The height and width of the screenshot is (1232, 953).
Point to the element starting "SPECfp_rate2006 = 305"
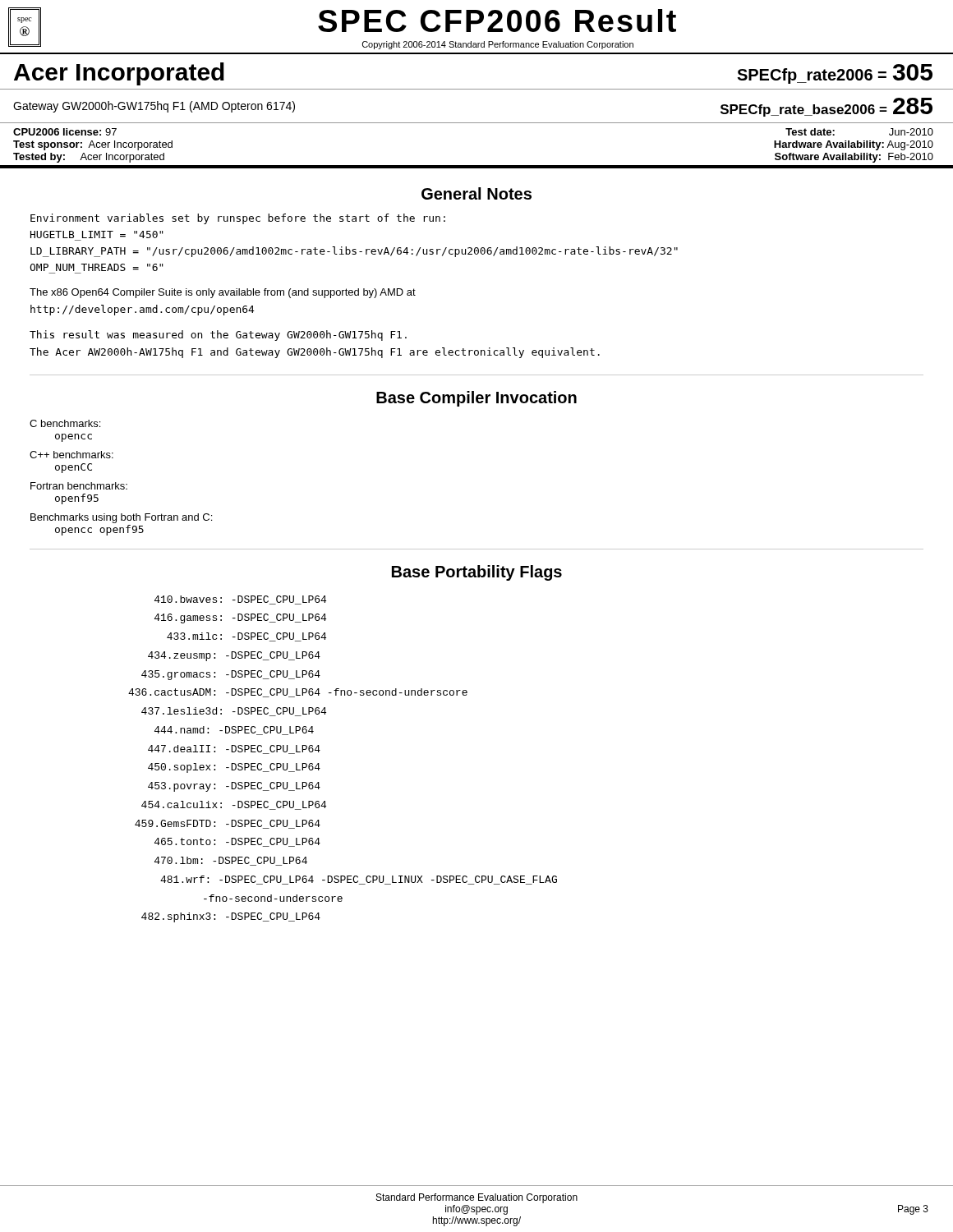835,72
